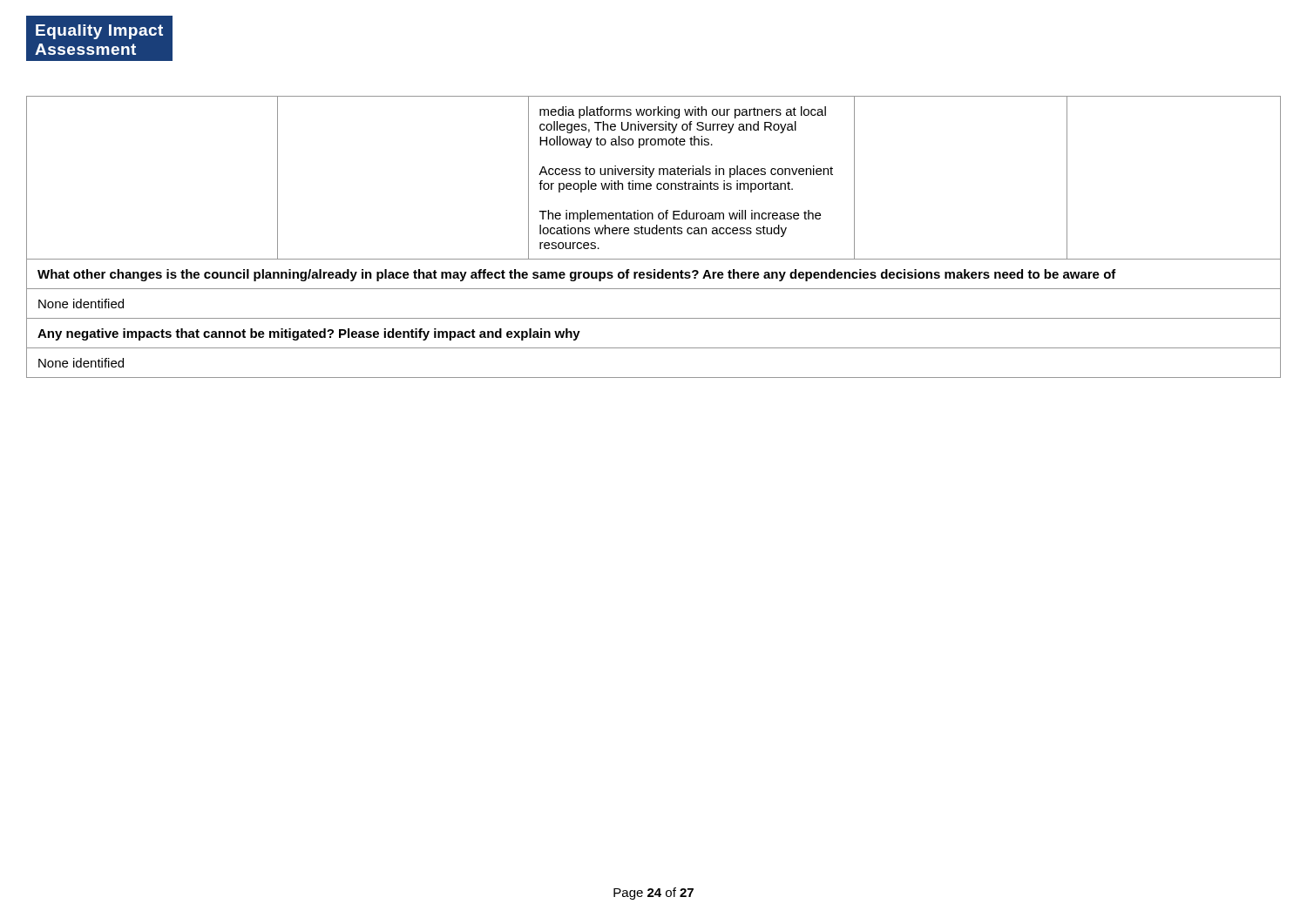The height and width of the screenshot is (924, 1307).
Task: Locate the block starting "Equality Impact Assessment"
Action: pyautogui.click(x=99, y=38)
